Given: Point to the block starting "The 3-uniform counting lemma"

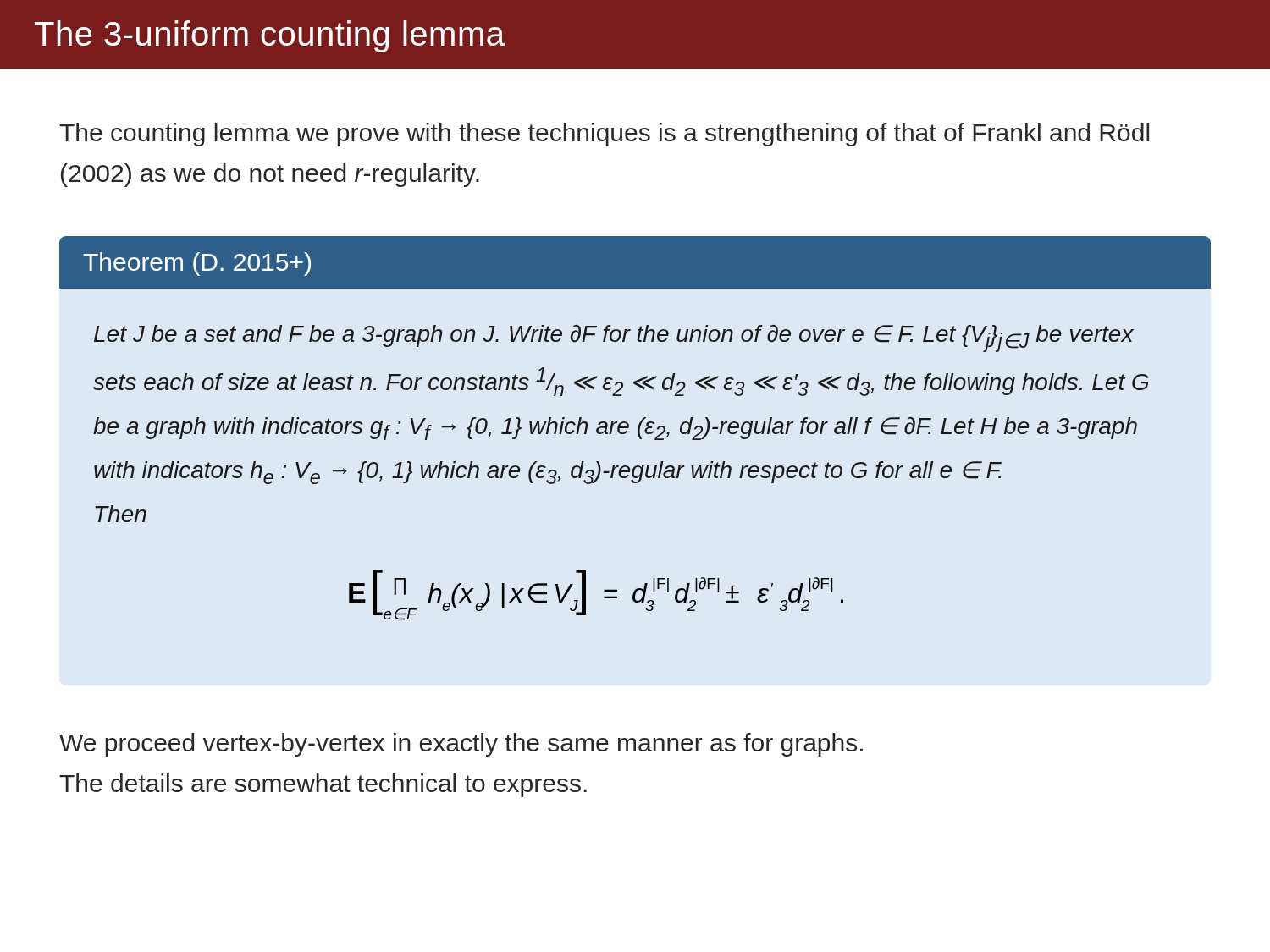Looking at the screenshot, I should click(269, 34).
